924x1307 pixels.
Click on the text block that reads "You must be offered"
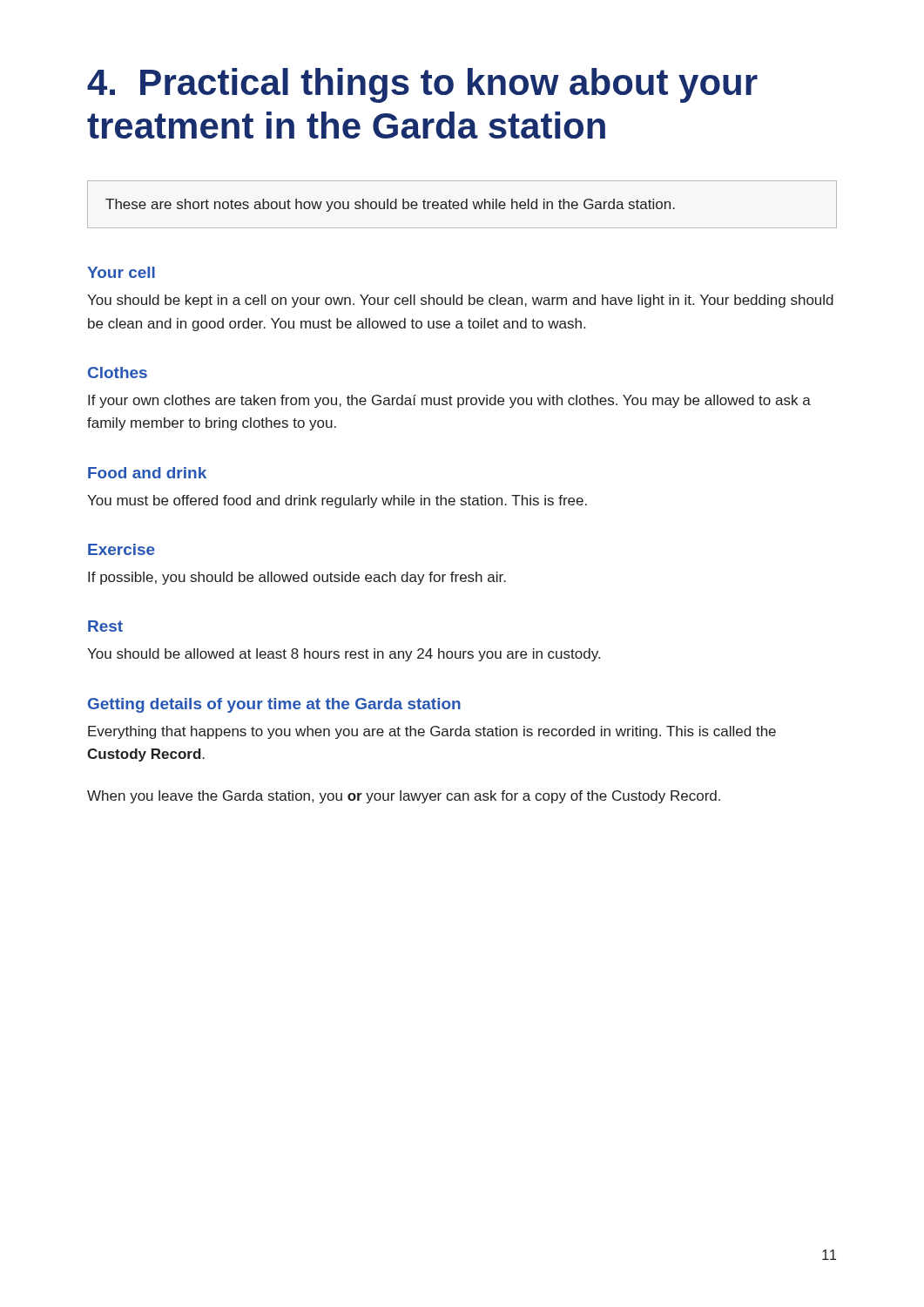338,500
